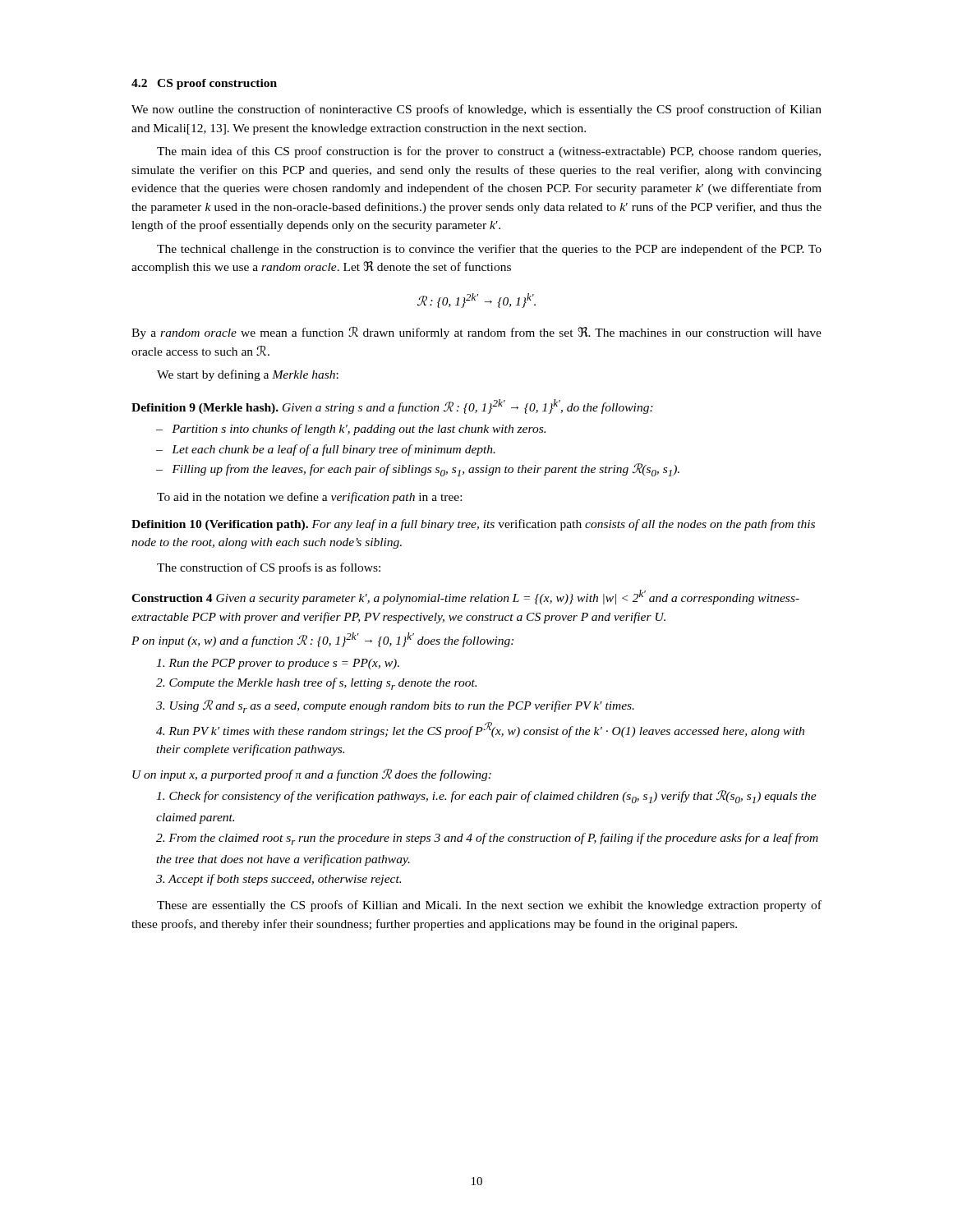953x1232 pixels.
Task: Navigate to the passage starting "By a random oracle we"
Action: (x=476, y=342)
